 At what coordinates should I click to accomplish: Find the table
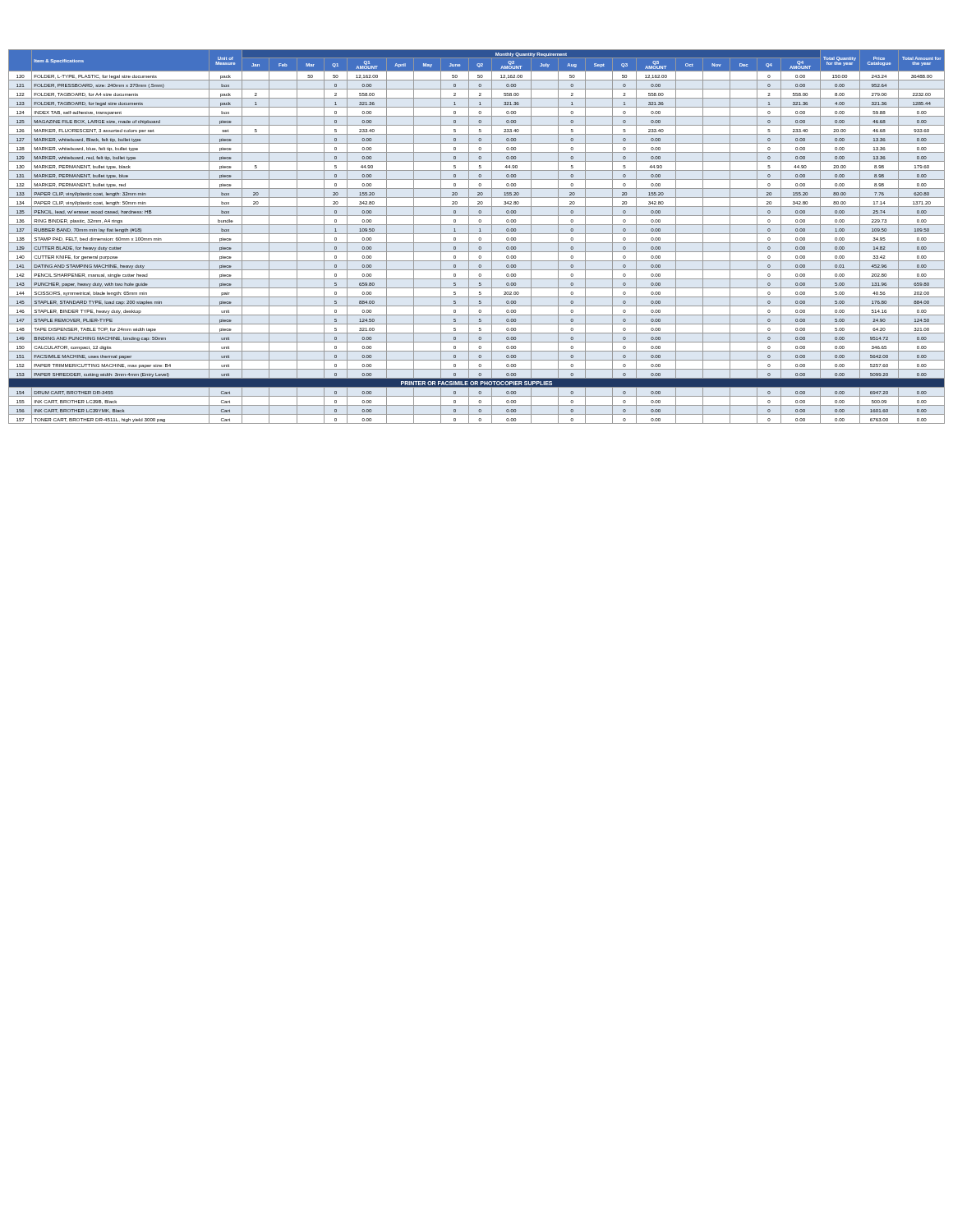(476, 237)
